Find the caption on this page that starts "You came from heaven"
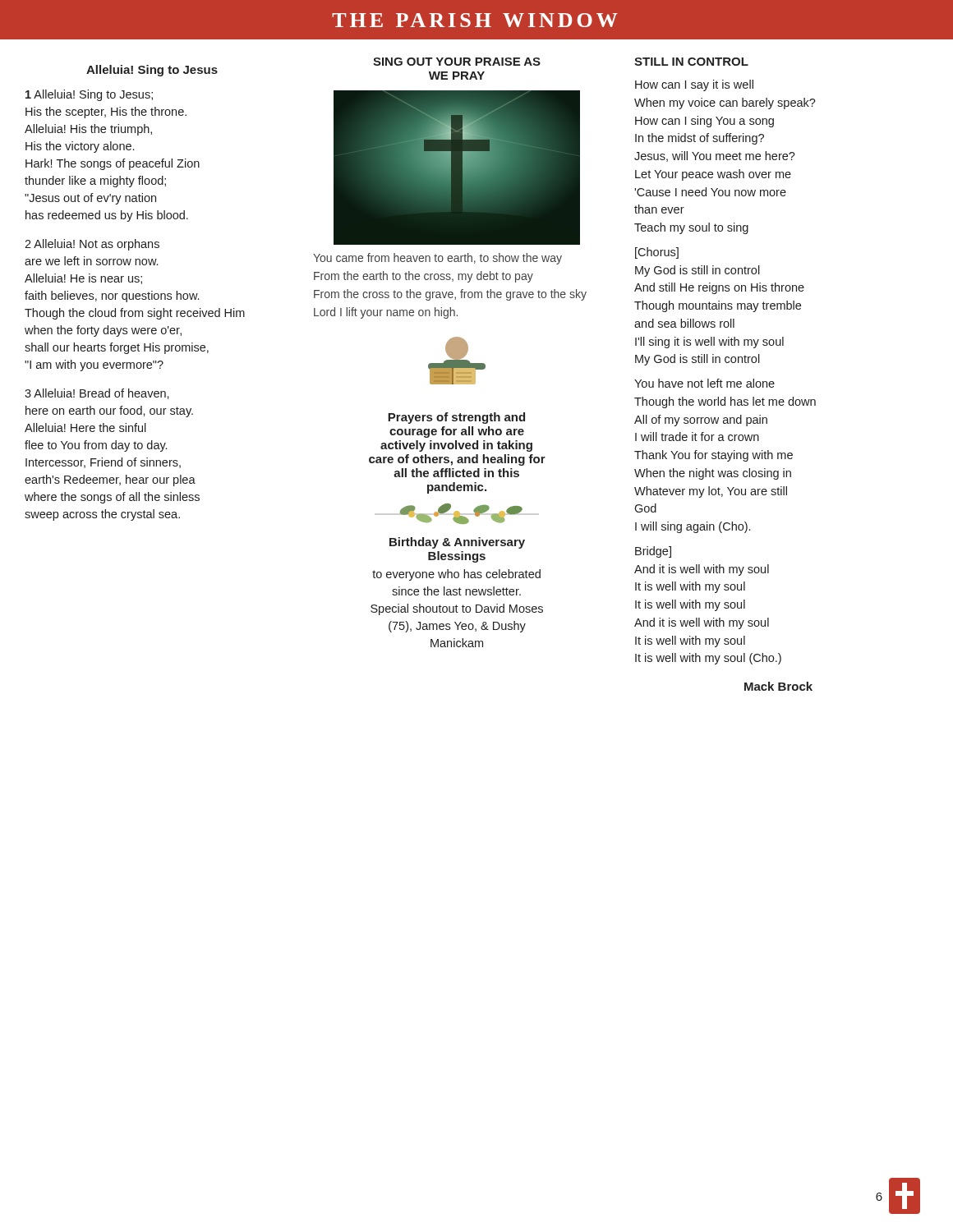953x1232 pixels. (x=437, y=258)
